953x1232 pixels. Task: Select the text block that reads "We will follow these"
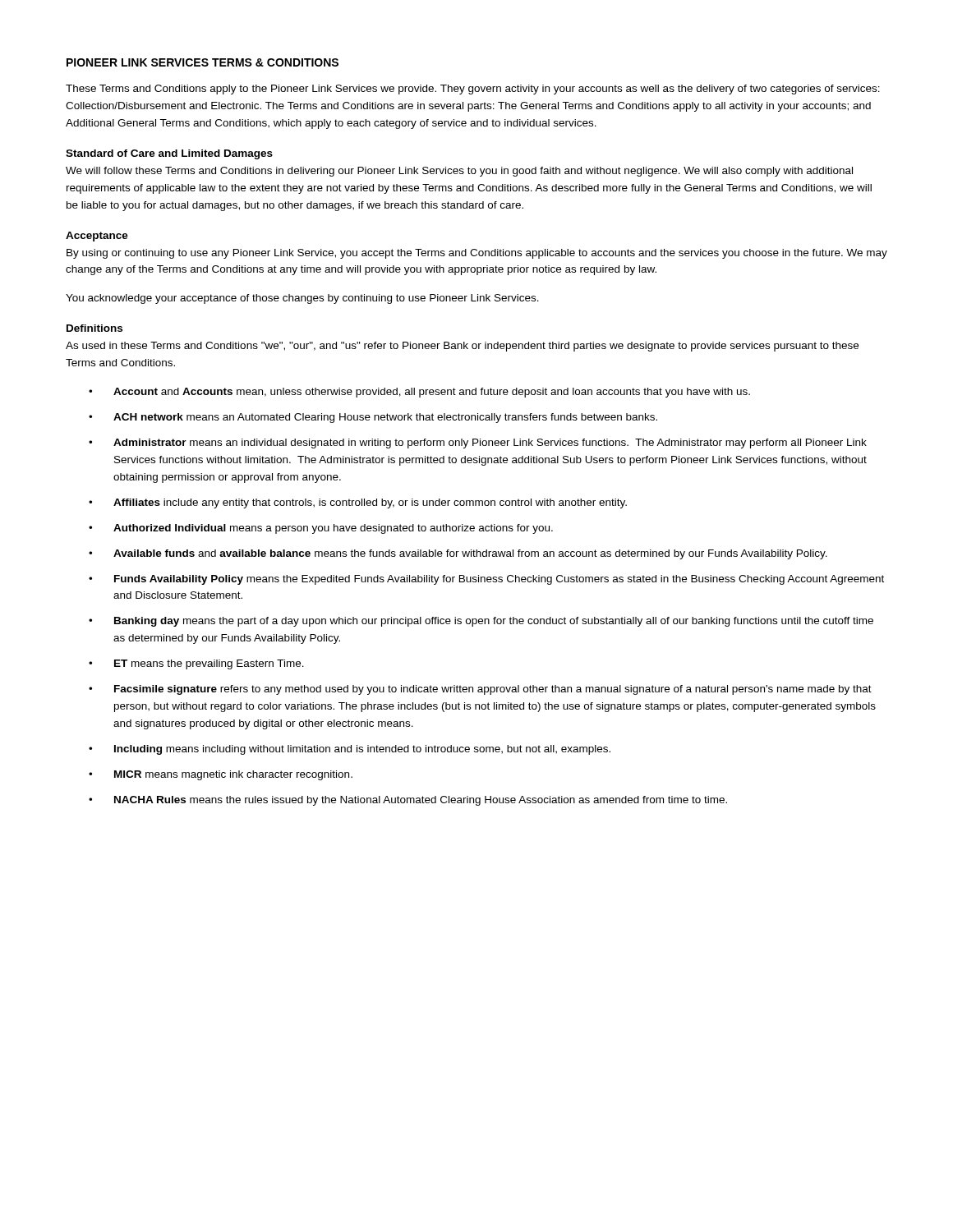point(469,187)
